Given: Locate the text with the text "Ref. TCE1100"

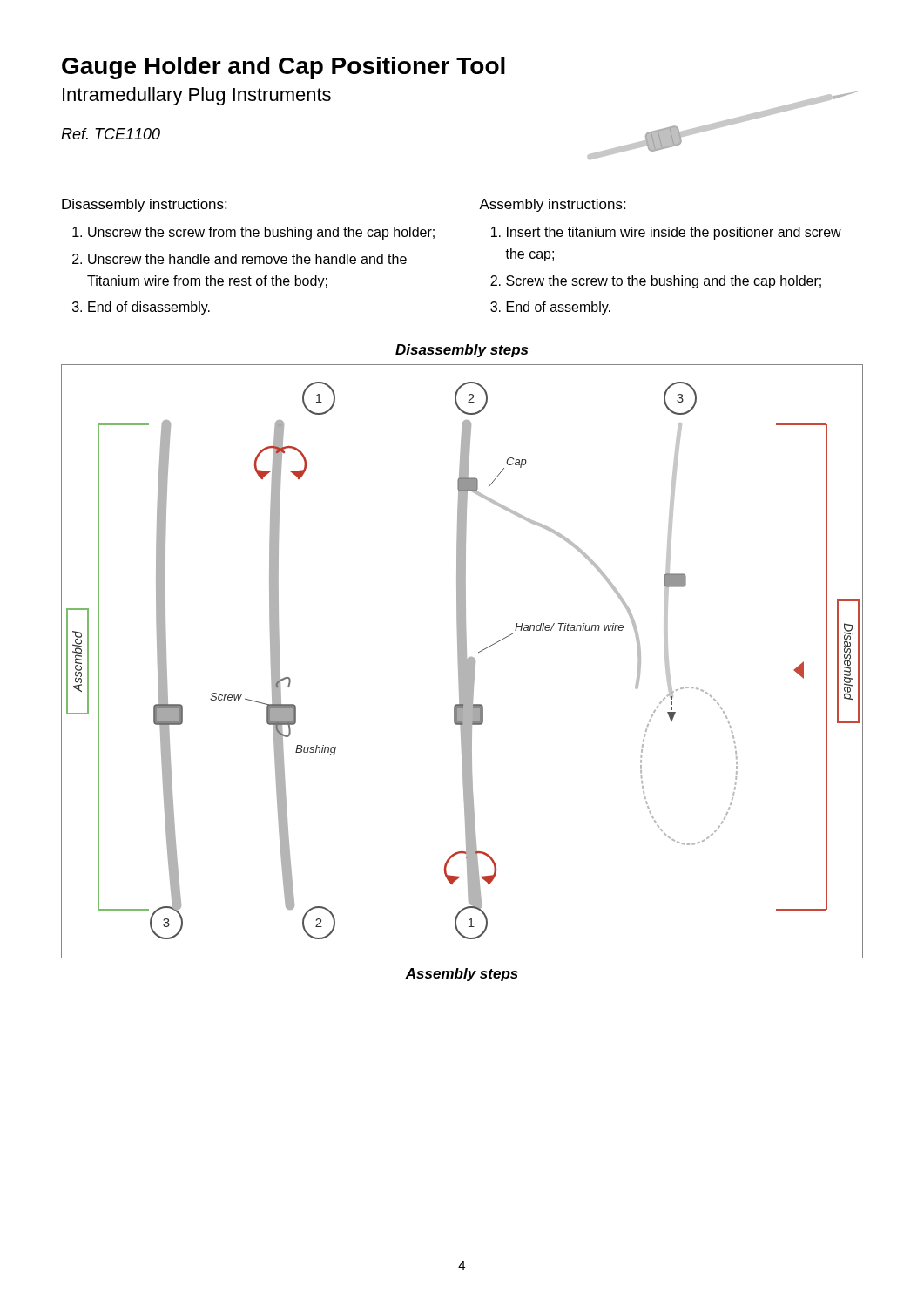Looking at the screenshot, I should coord(111,134).
